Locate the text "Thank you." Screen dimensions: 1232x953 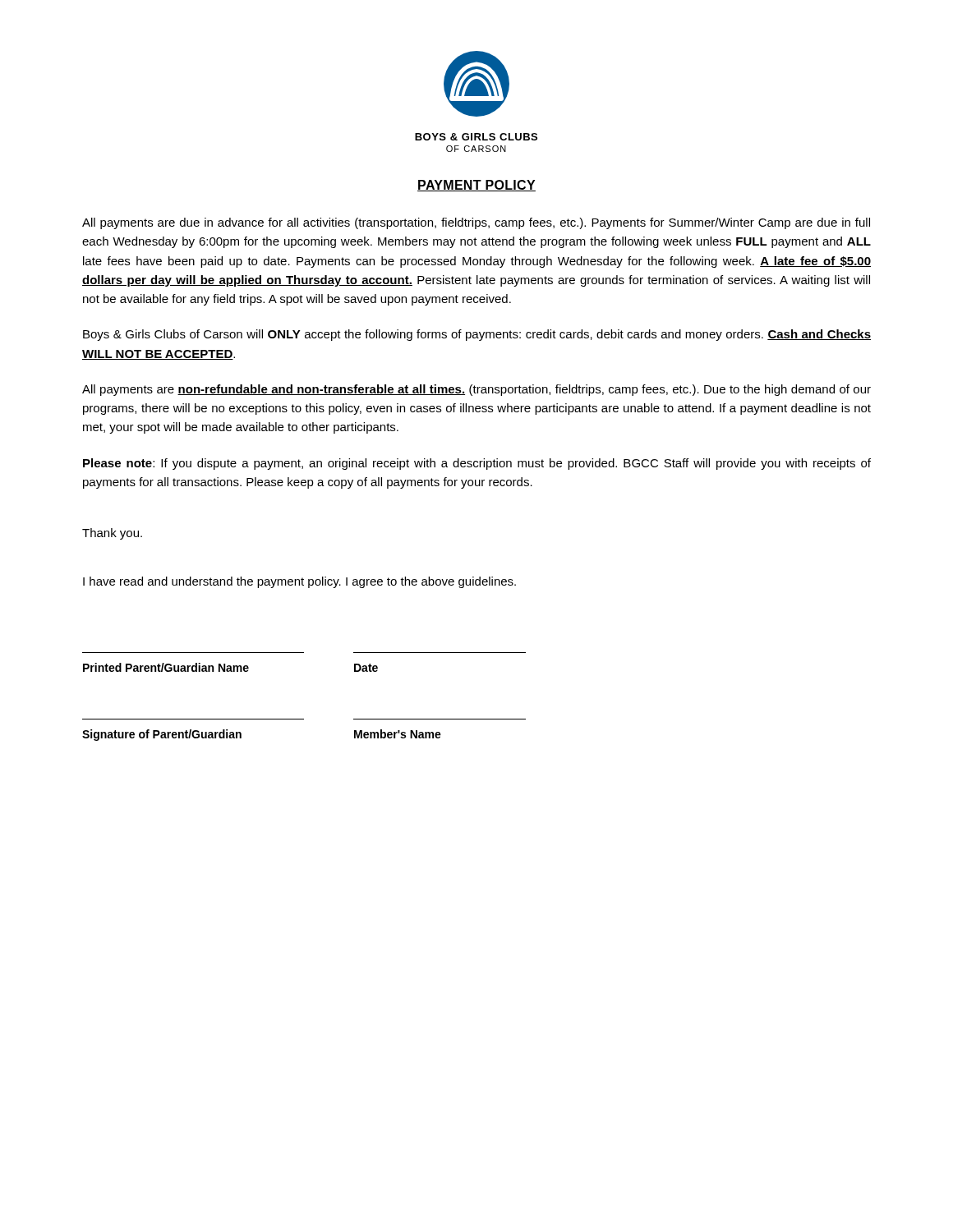coord(113,533)
